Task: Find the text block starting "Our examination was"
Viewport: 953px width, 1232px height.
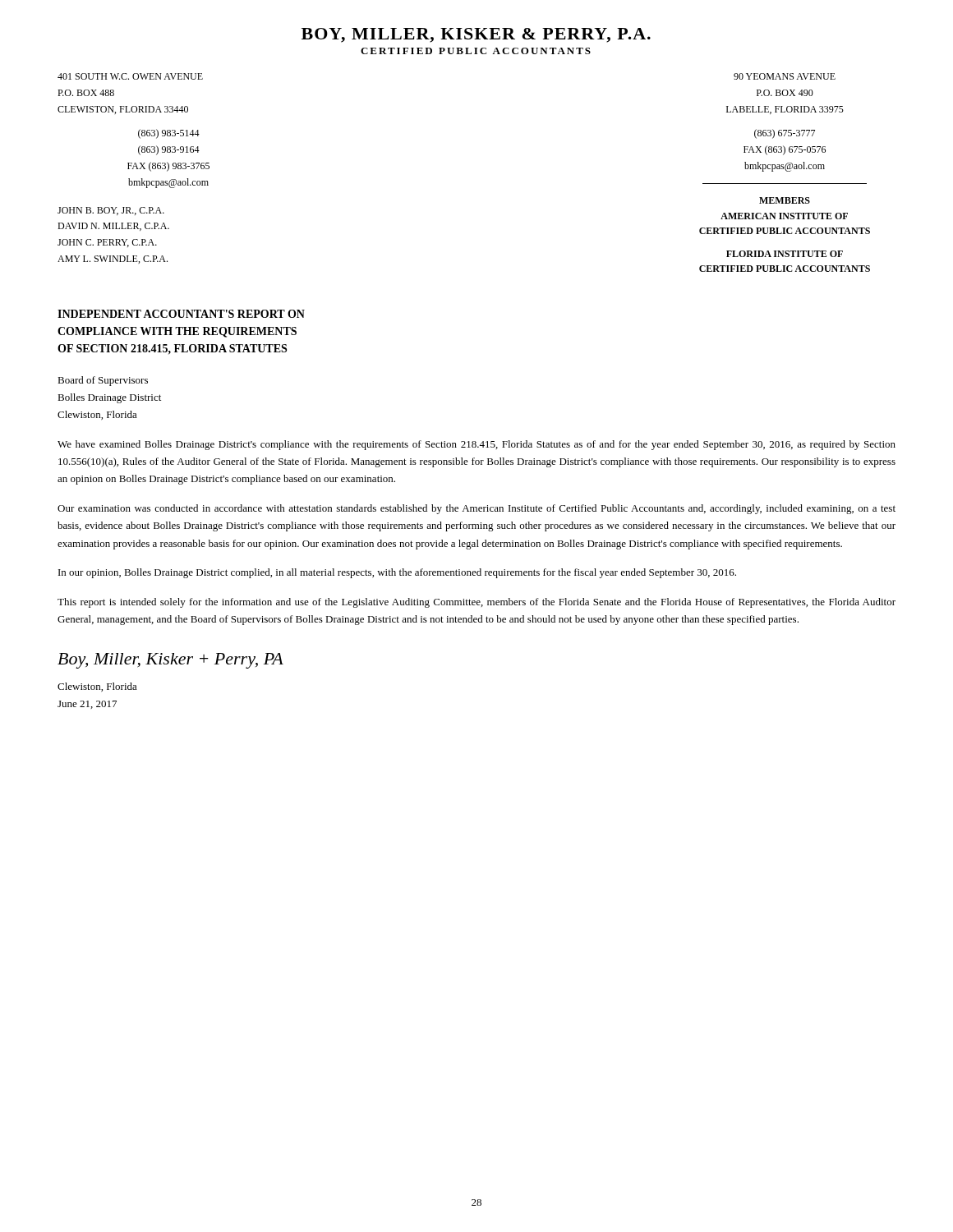Action: (476, 525)
